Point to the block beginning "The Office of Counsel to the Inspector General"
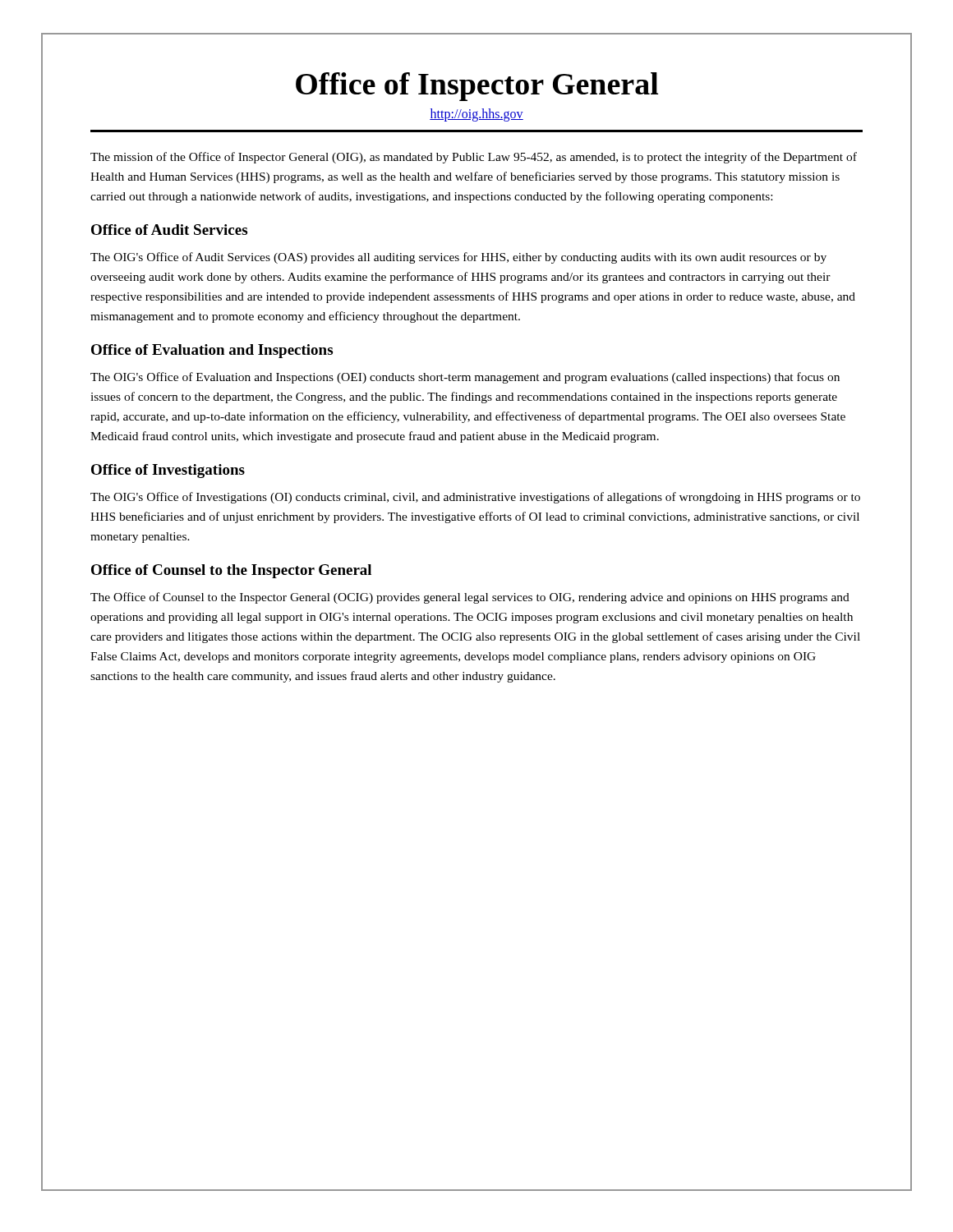The image size is (953, 1232). click(475, 636)
